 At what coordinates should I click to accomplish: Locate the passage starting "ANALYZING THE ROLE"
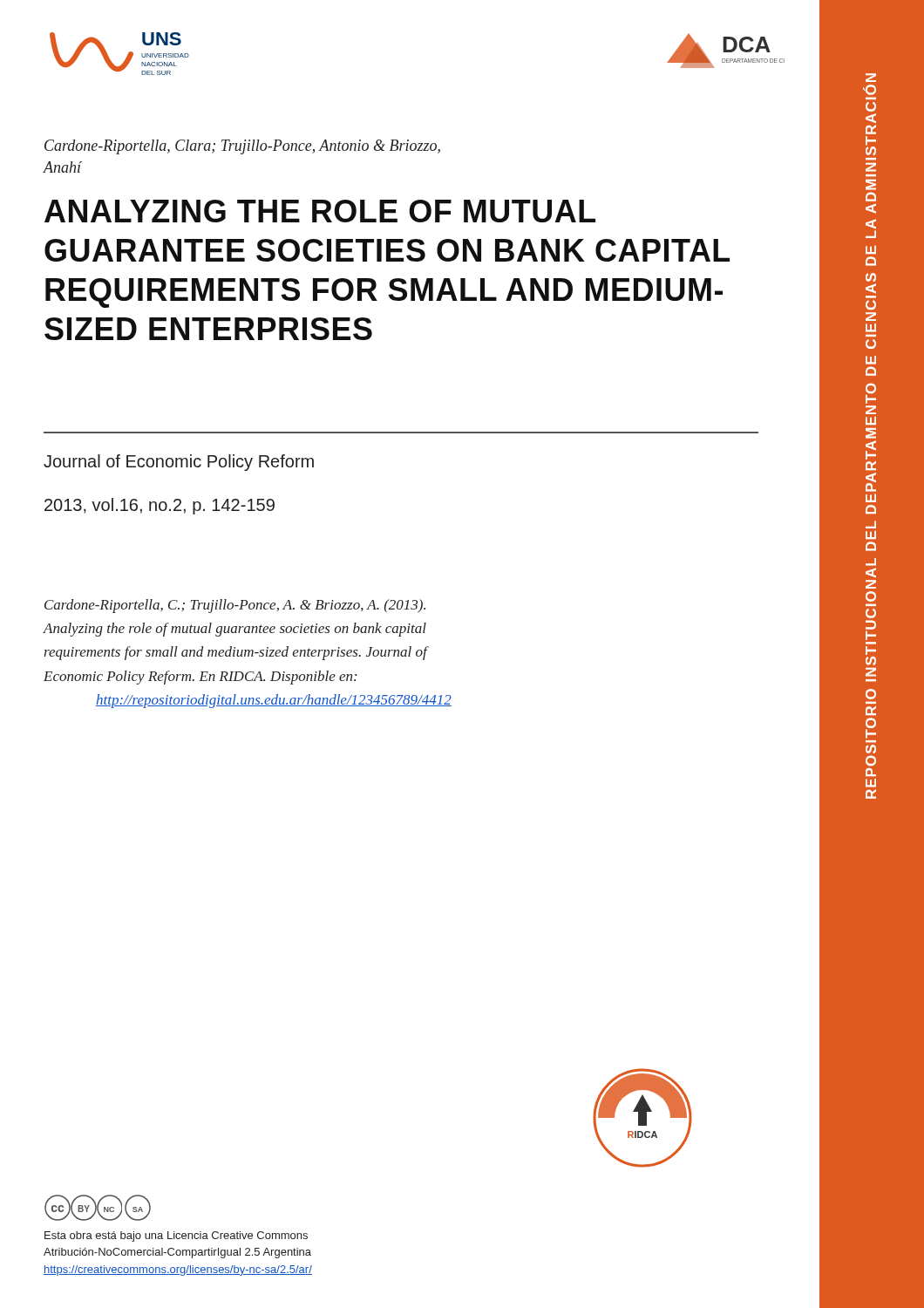pyautogui.click(x=387, y=270)
